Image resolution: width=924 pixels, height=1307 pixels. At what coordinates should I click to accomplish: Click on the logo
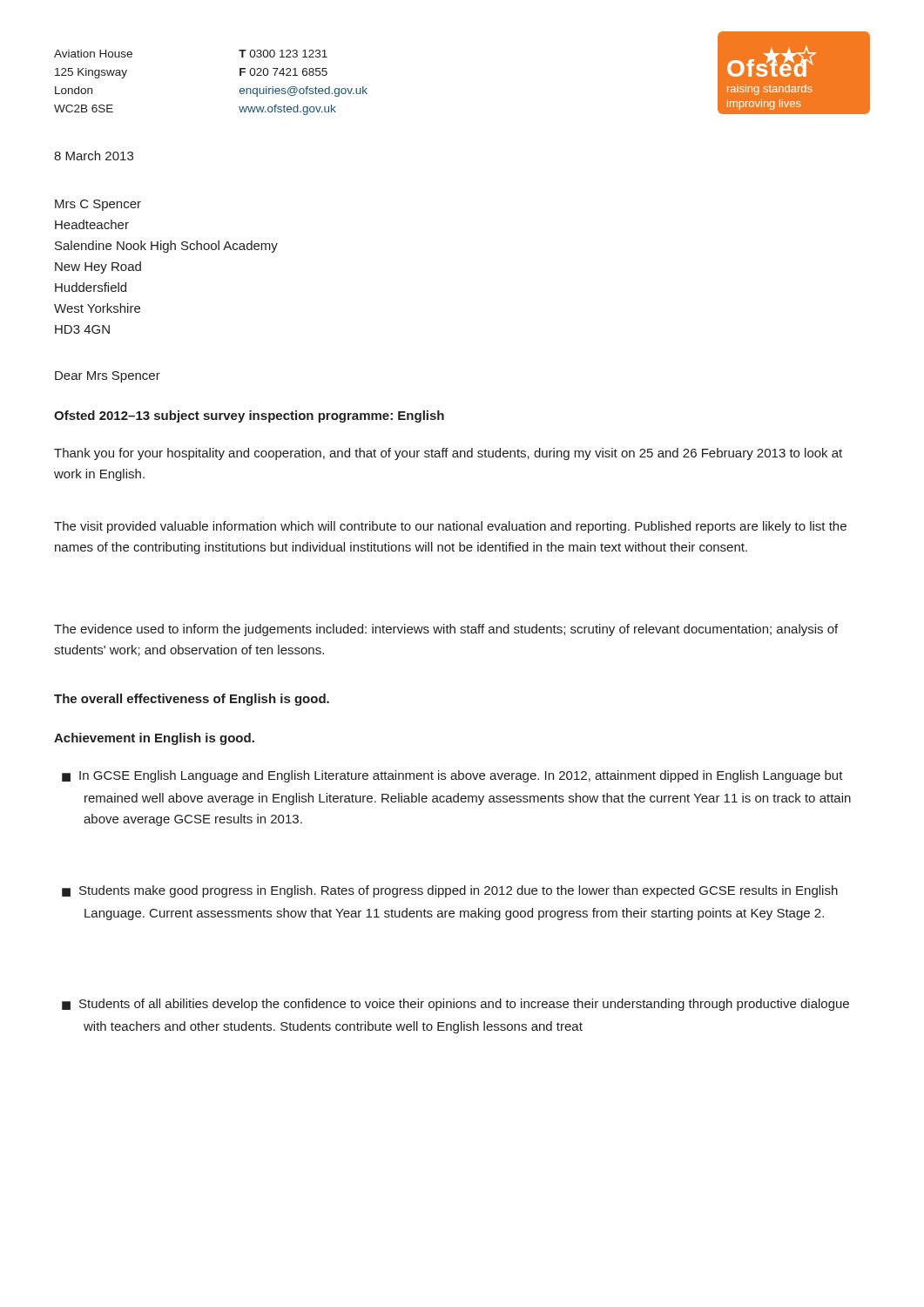[x=794, y=74]
